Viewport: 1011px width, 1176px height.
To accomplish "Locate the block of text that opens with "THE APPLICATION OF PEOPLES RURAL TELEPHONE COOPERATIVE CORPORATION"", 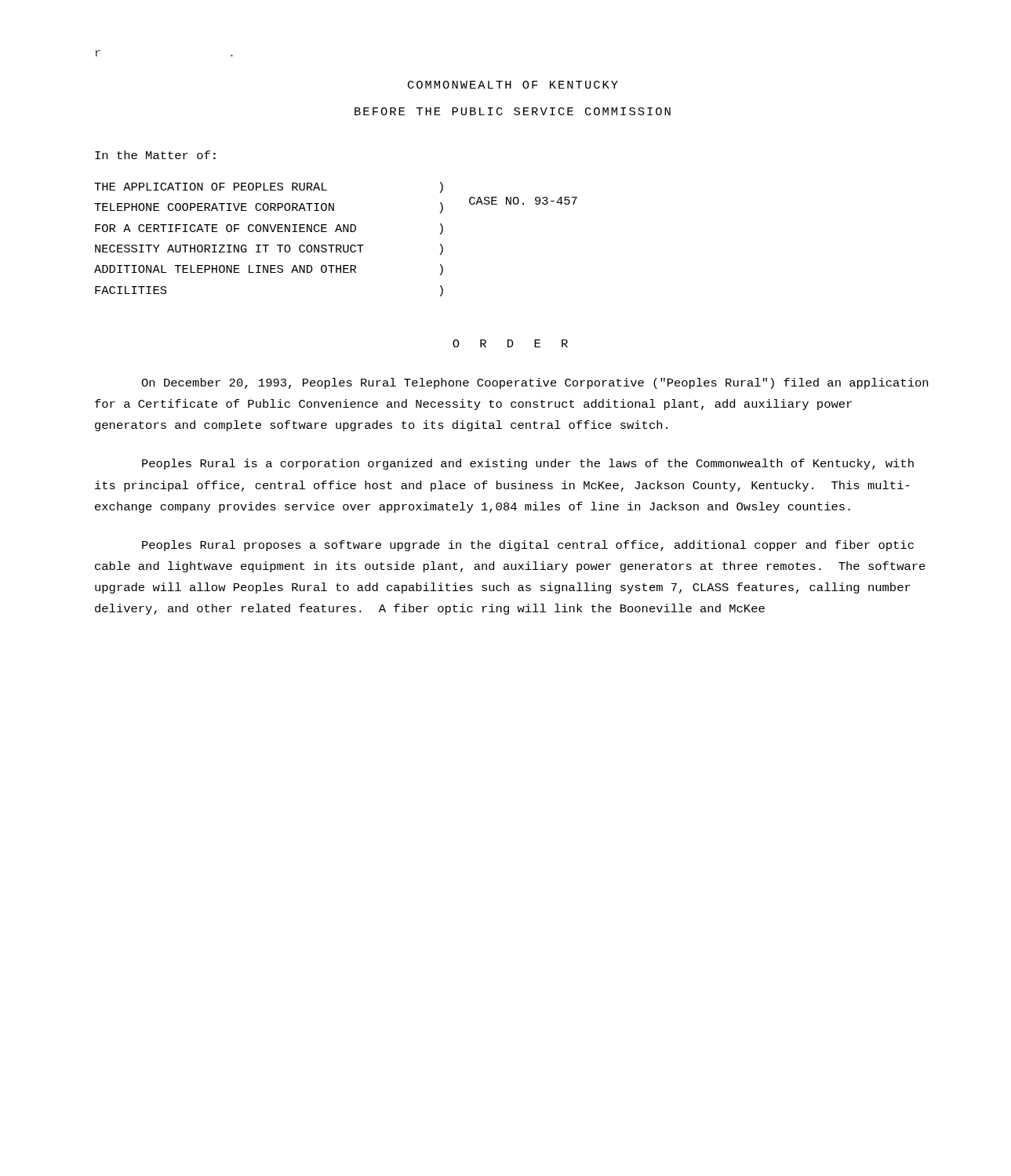I will coord(229,239).
